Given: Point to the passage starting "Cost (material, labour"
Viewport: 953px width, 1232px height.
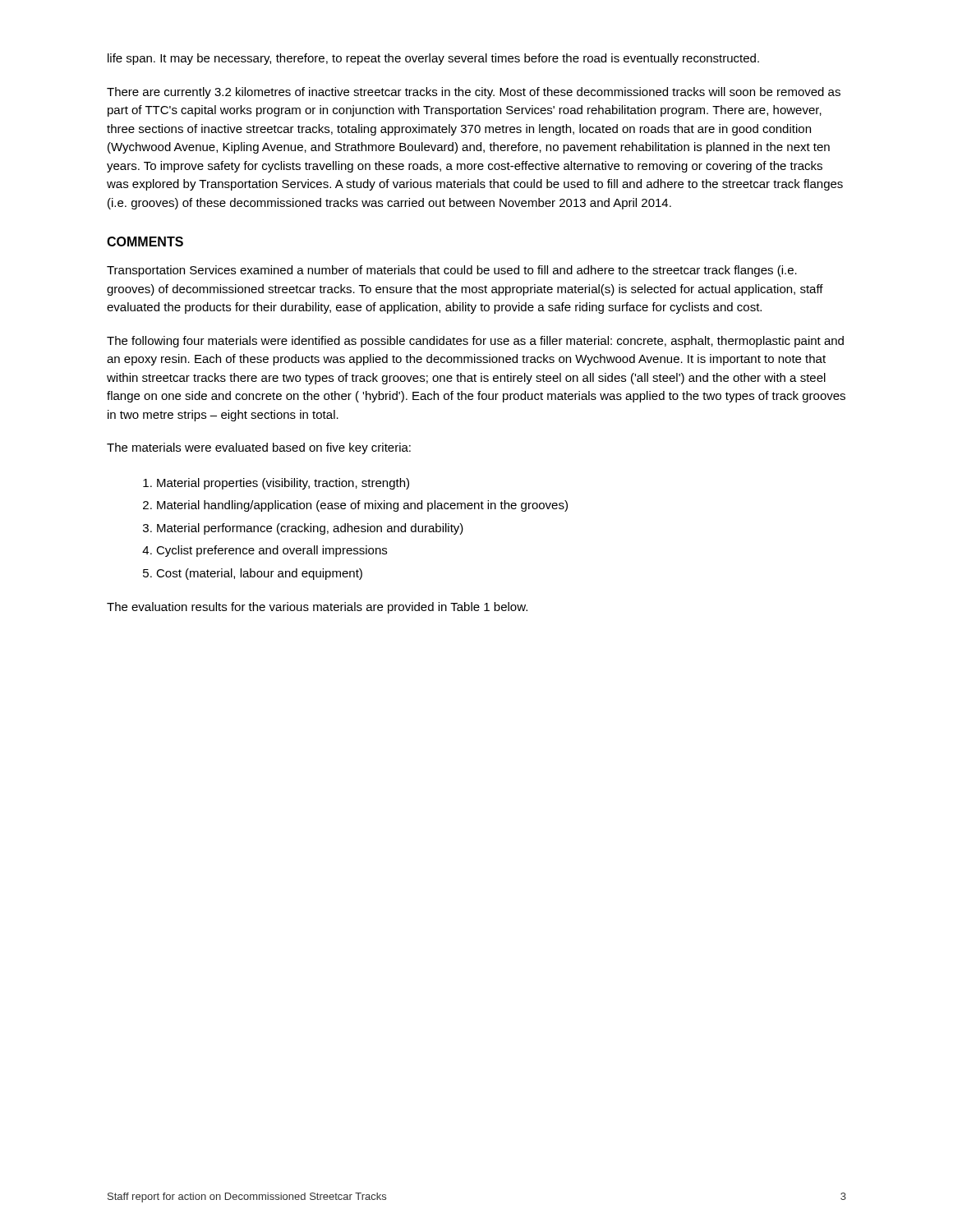Looking at the screenshot, I should tap(260, 572).
